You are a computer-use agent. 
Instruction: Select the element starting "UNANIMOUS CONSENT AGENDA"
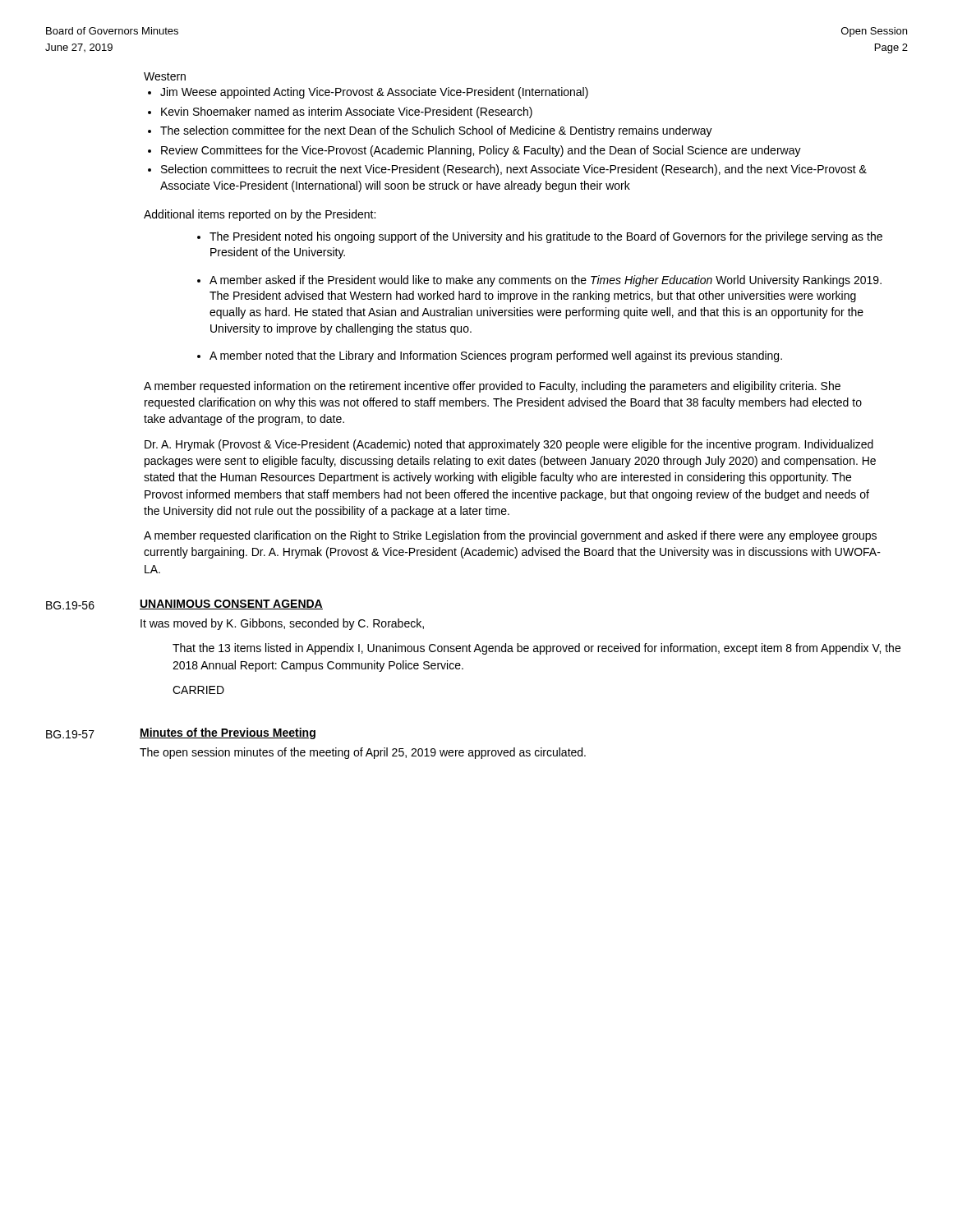coord(231,604)
